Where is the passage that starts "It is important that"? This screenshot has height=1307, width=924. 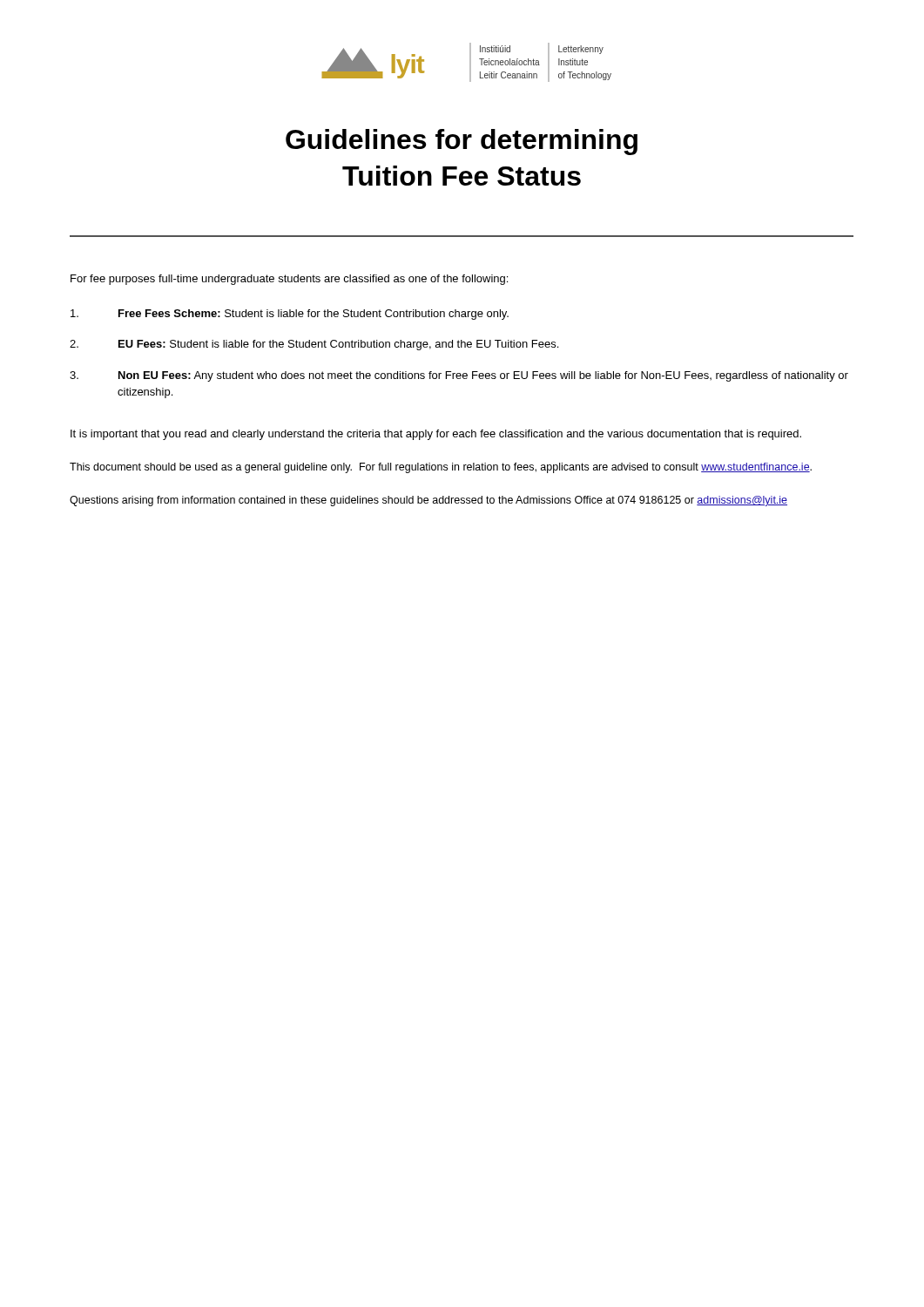(436, 433)
